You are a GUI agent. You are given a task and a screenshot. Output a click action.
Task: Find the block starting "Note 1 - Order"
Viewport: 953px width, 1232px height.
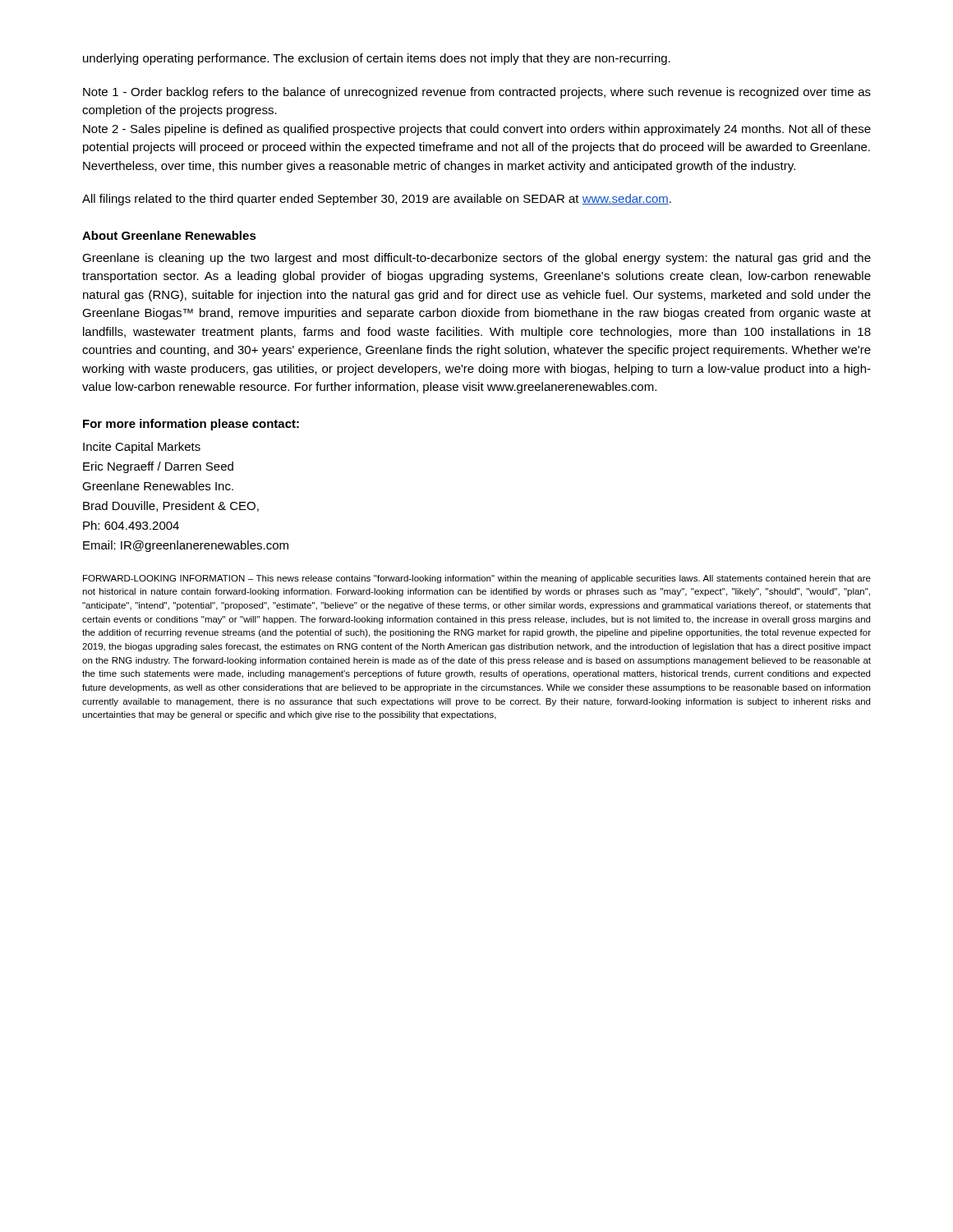[x=476, y=128]
